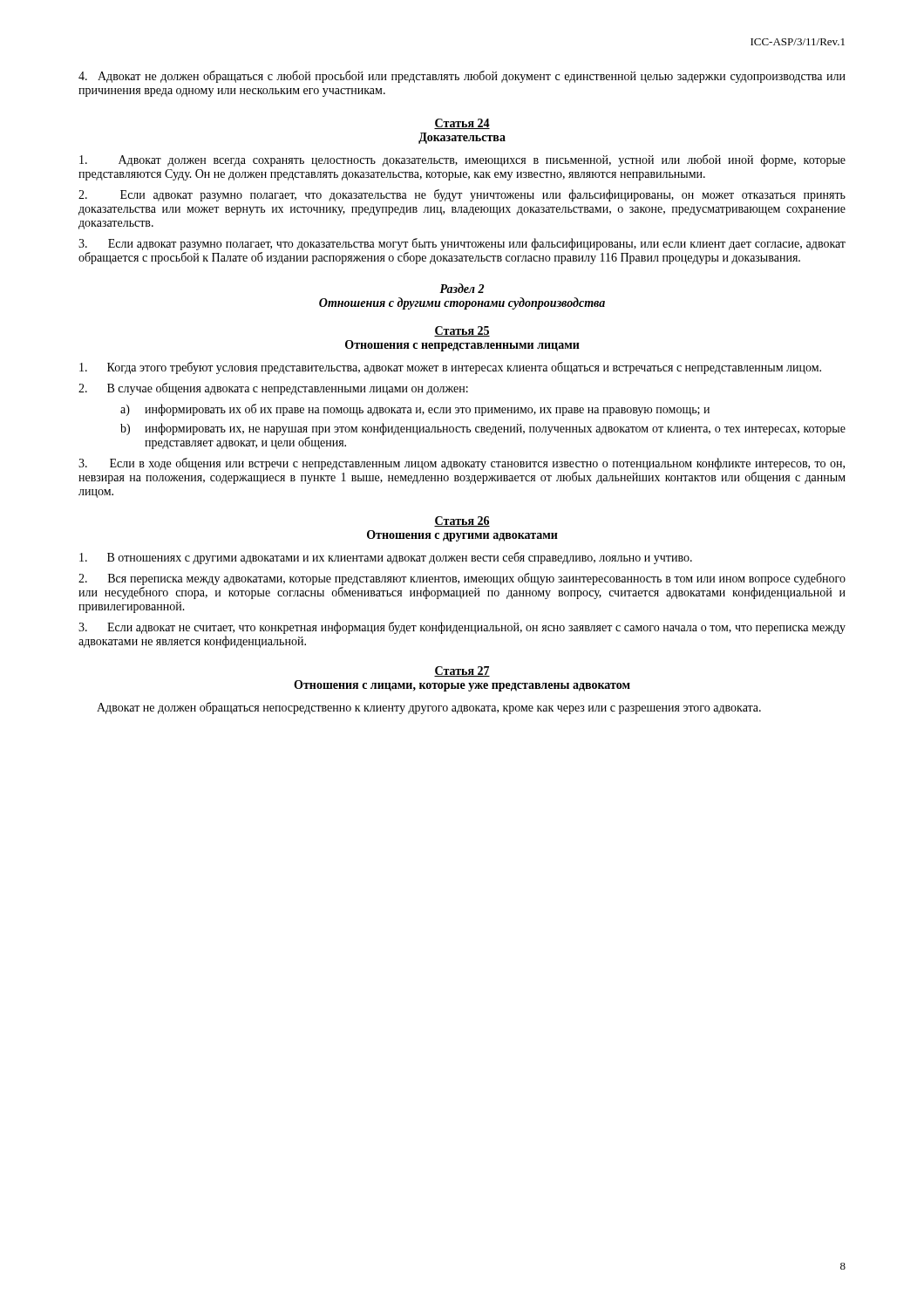Select the text starting "b) информировать их,"
The image size is (924, 1308).
tap(483, 436)
